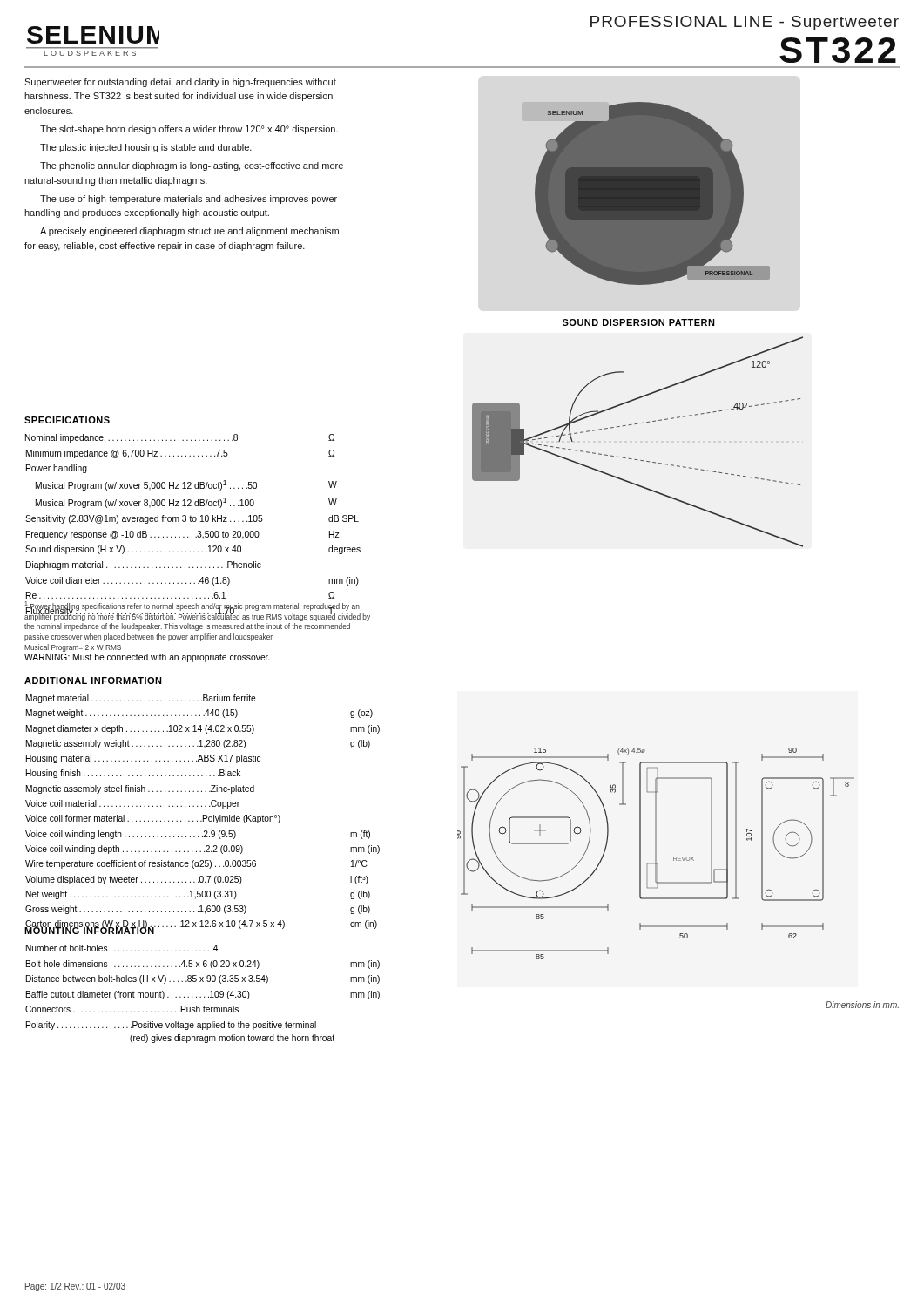This screenshot has width=924, height=1307.
Task: Click on the table containing "g (lb)"
Action: pos(212,812)
